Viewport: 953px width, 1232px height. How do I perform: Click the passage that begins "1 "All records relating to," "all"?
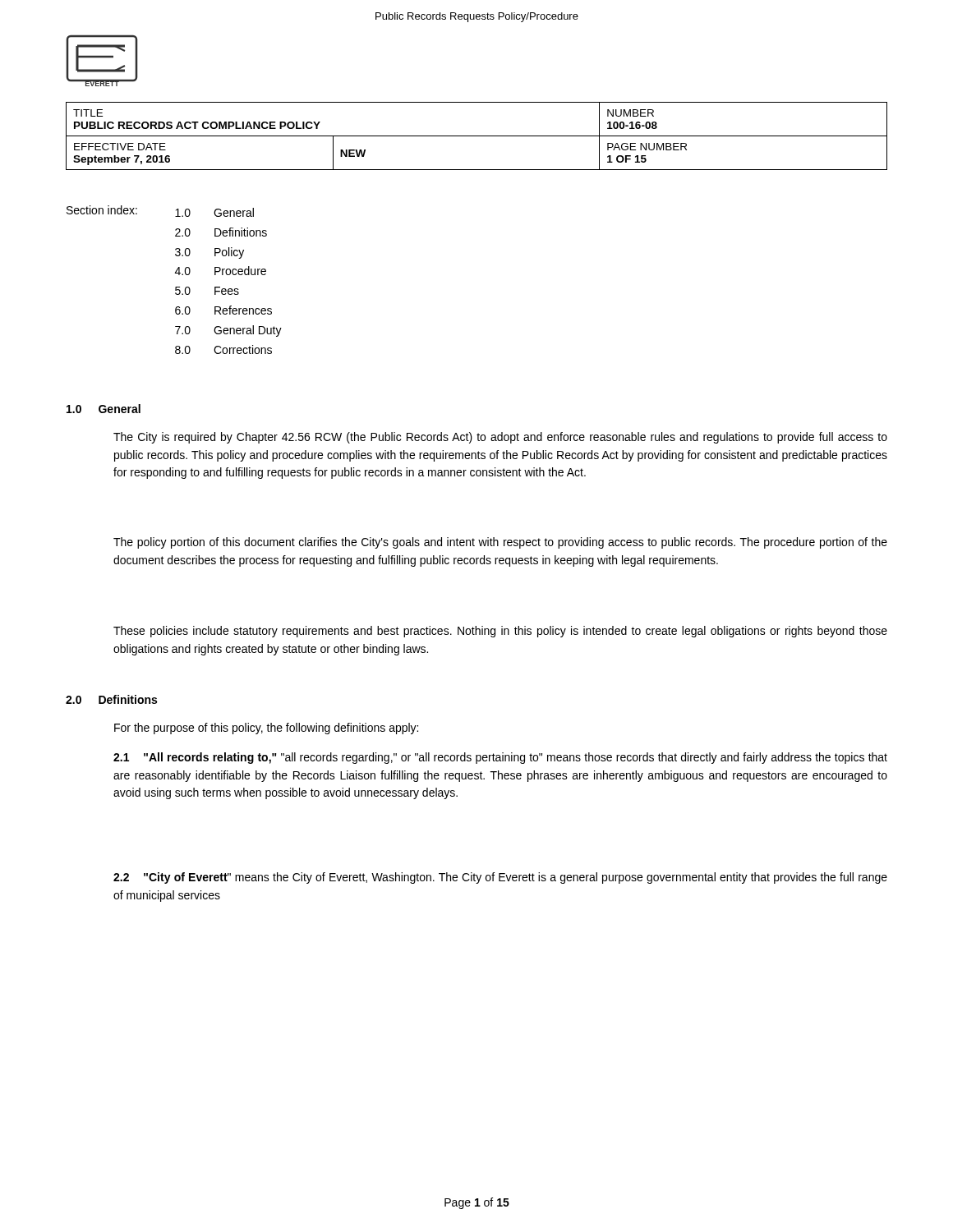(500, 775)
